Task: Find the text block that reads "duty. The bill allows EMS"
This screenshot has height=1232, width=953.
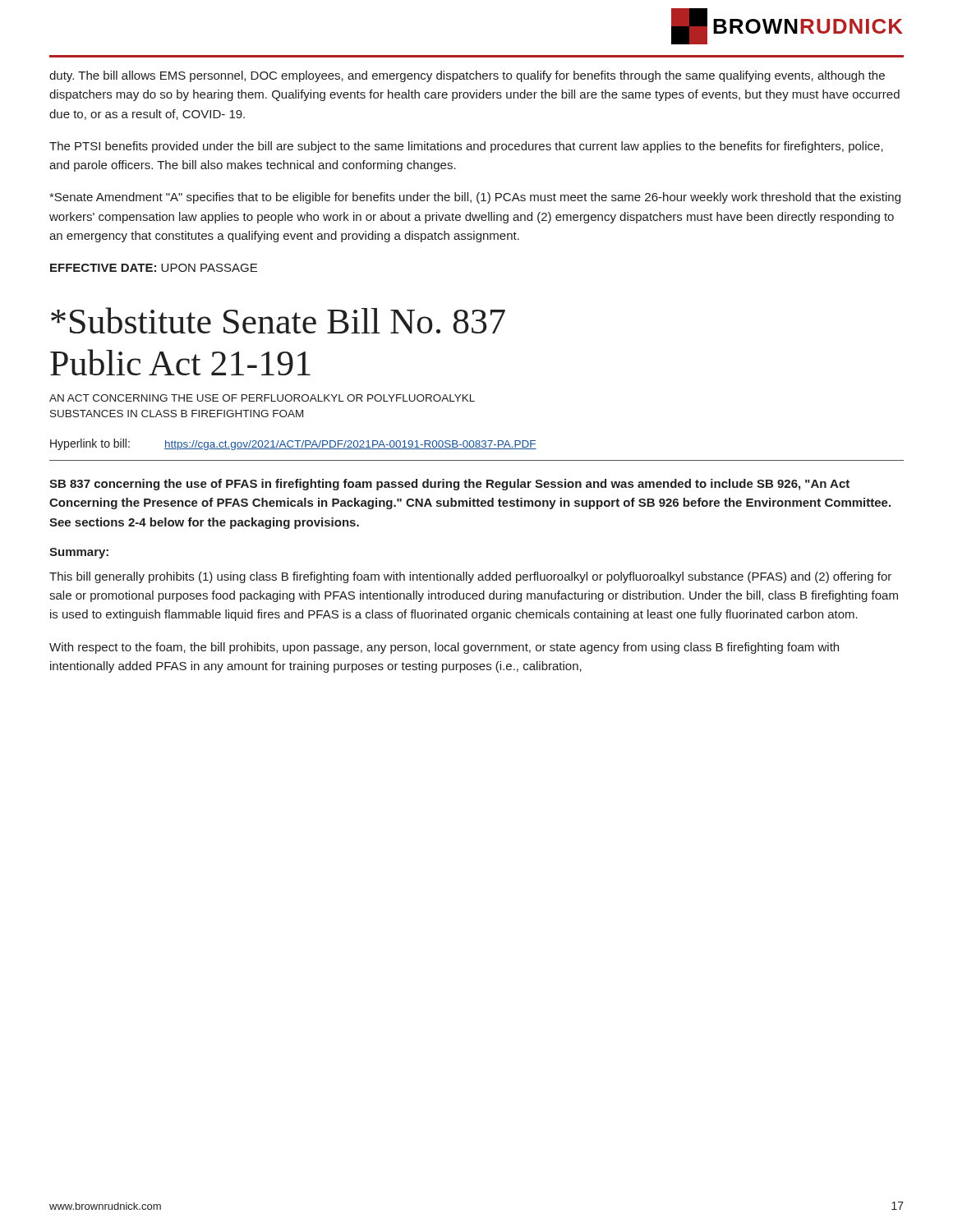Action: 475,94
